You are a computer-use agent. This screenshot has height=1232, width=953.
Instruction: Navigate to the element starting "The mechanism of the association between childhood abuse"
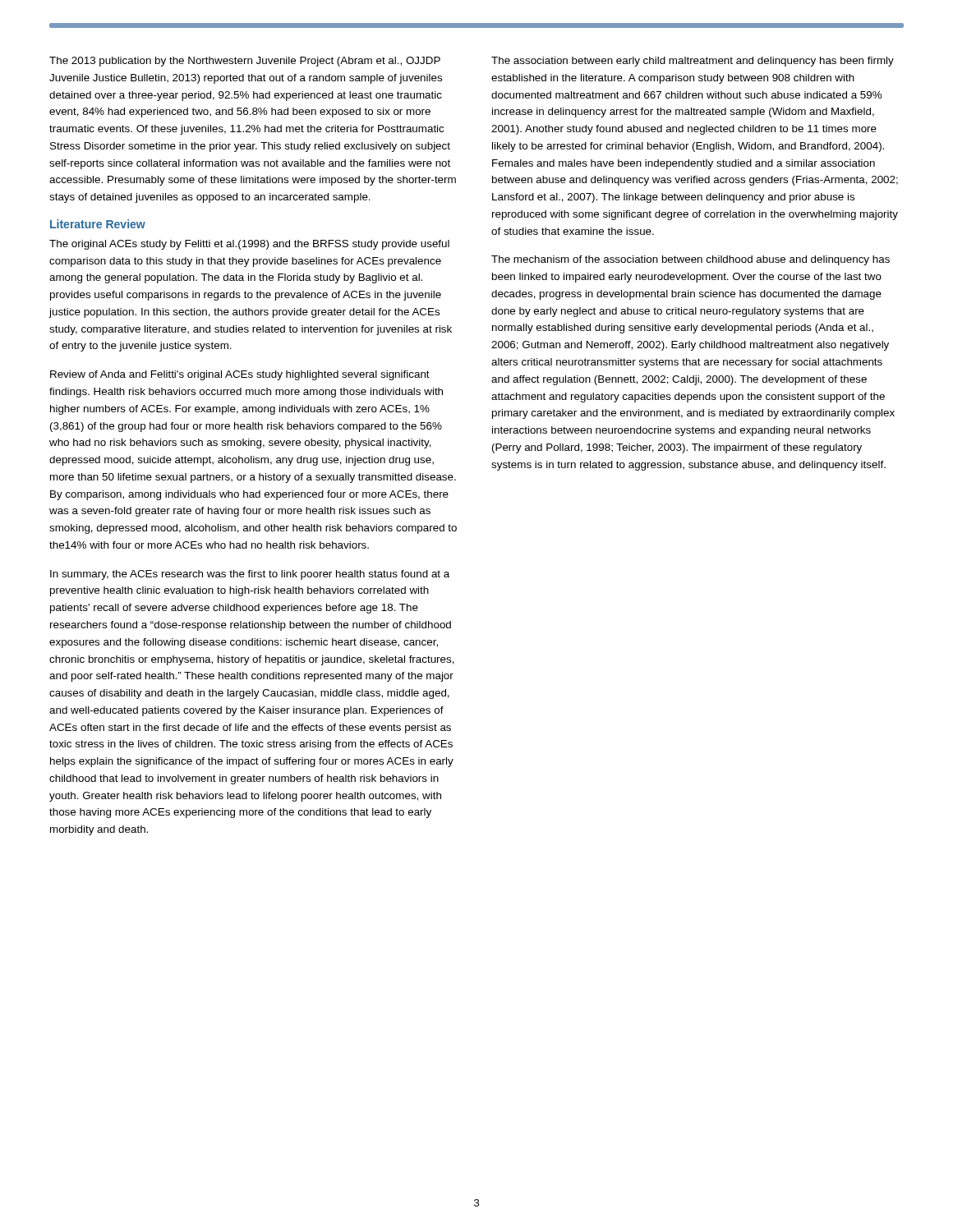pyautogui.click(x=693, y=362)
